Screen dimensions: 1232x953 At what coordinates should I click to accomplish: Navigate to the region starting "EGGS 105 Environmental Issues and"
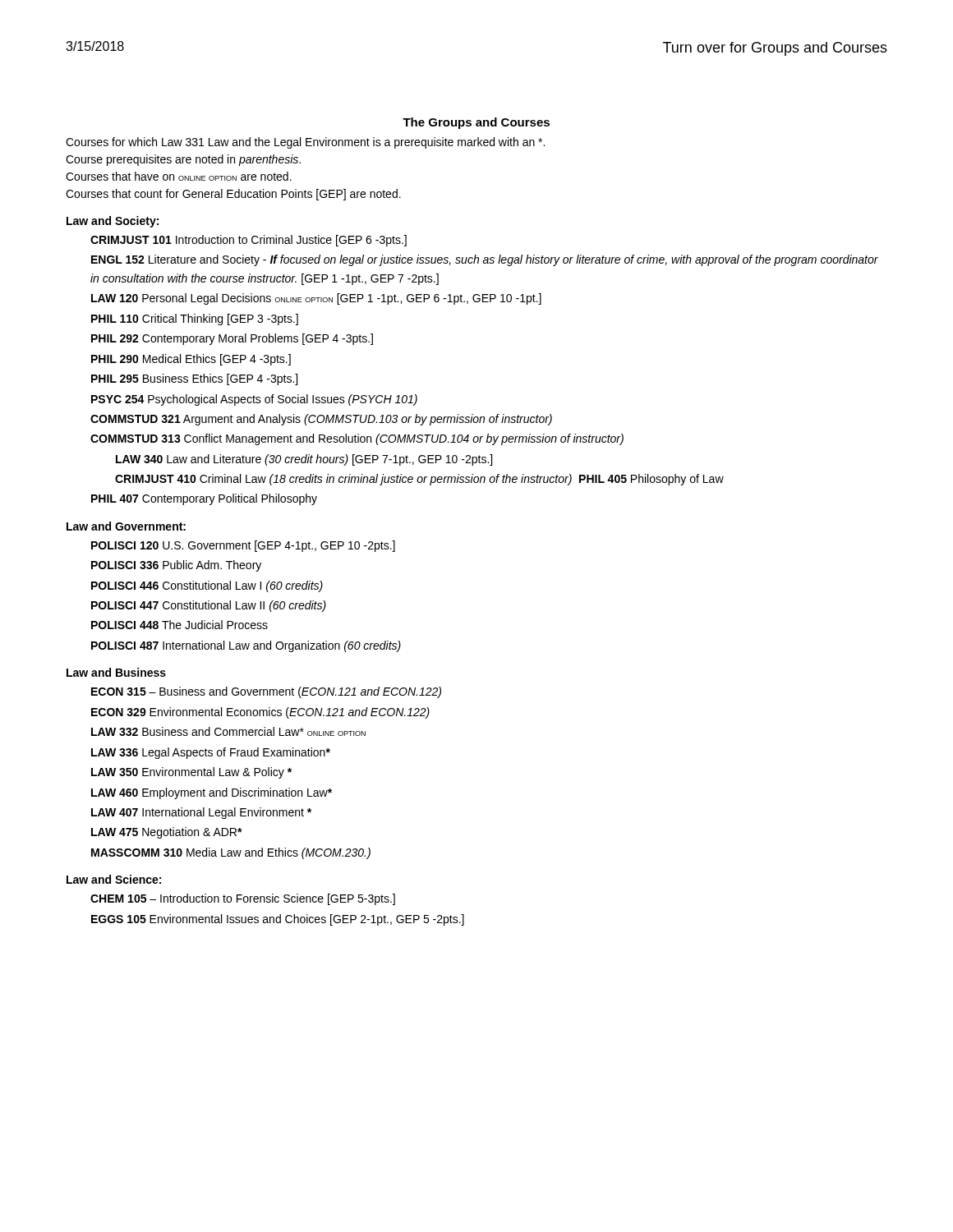(277, 919)
